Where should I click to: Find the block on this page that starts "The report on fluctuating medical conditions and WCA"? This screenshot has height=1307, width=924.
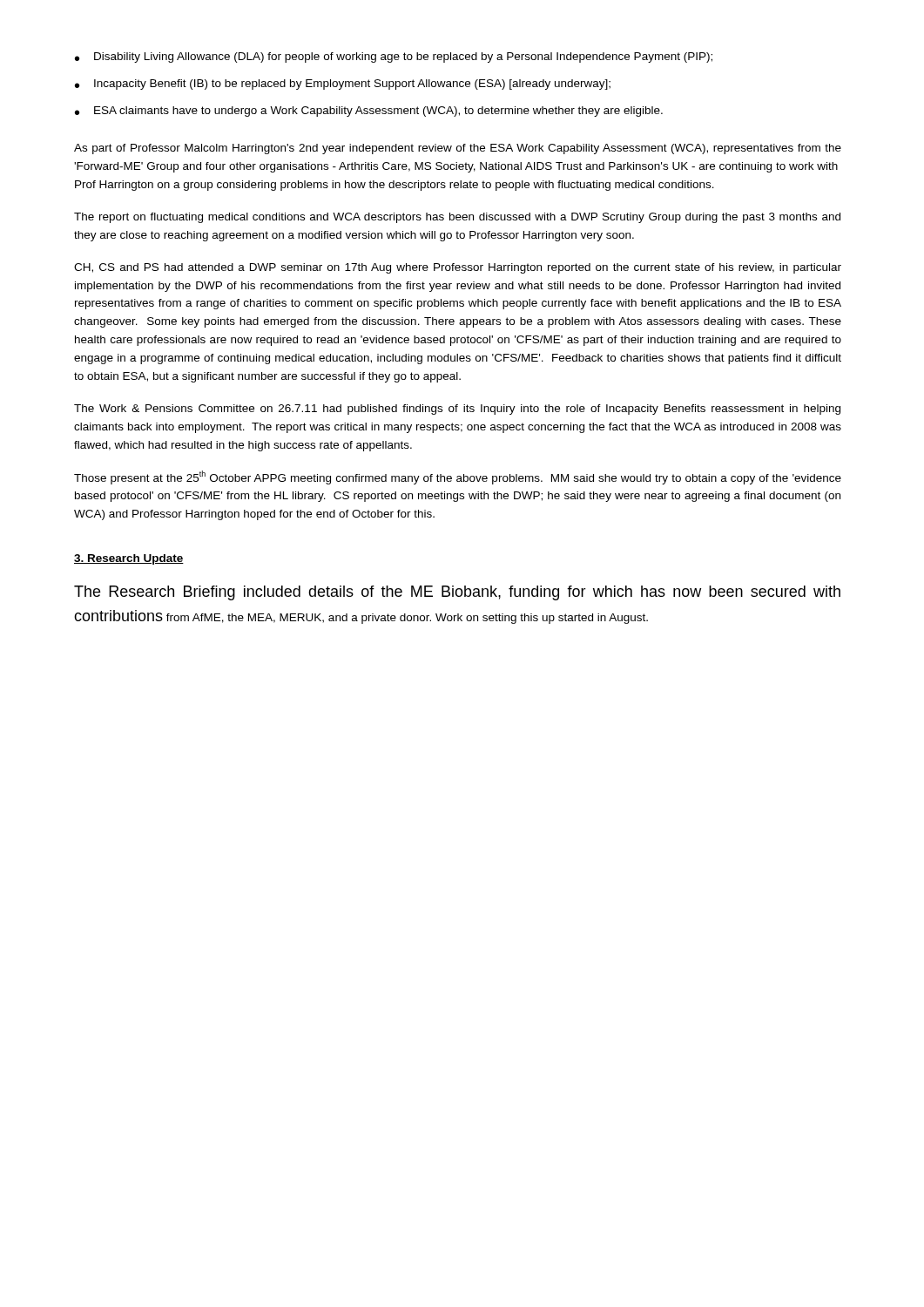tap(458, 225)
